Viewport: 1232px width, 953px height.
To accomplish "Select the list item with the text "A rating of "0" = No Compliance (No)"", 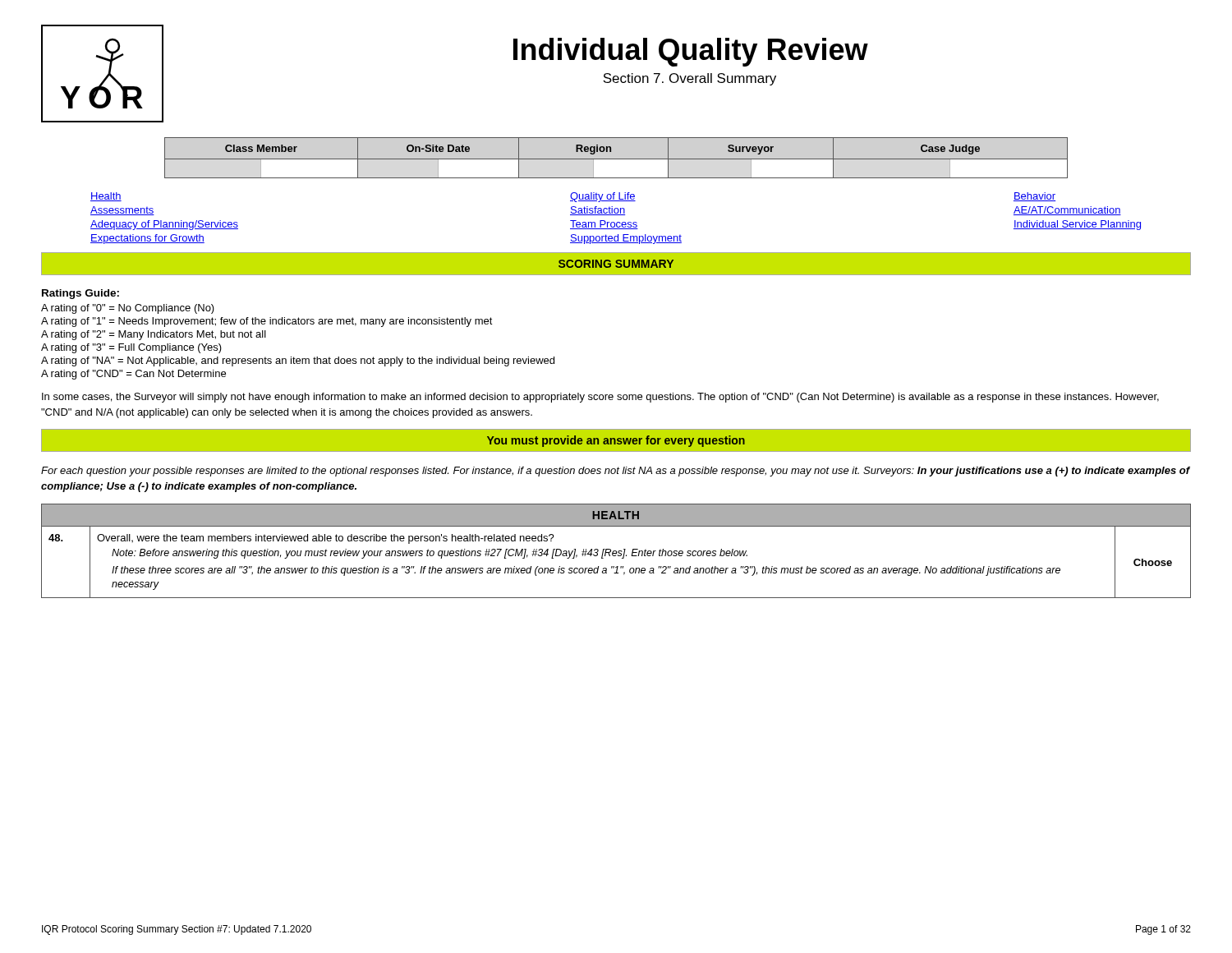I will pos(128,308).
